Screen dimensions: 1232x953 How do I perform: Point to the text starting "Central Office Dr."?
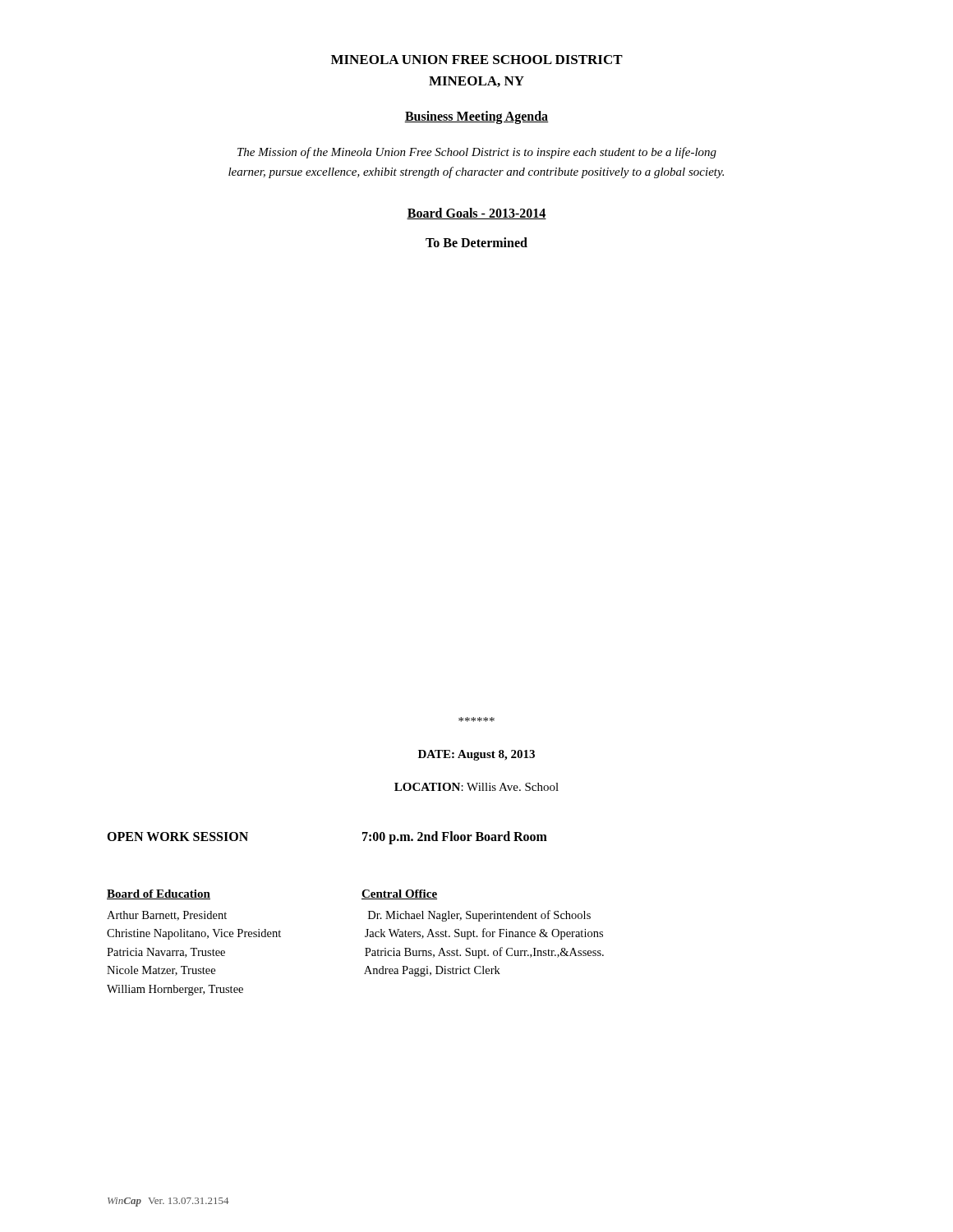[604, 933]
